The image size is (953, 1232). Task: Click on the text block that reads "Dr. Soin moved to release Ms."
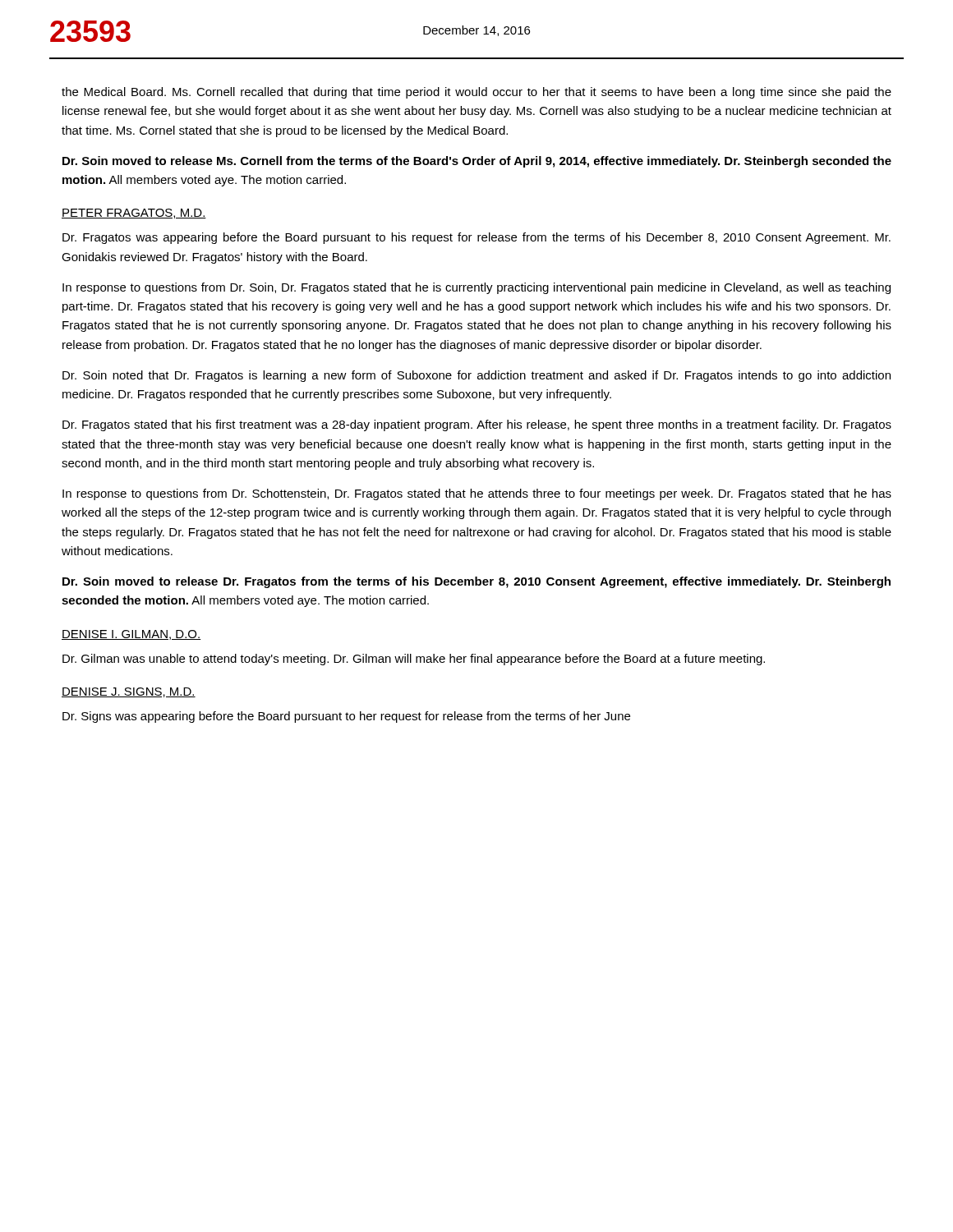click(476, 170)
